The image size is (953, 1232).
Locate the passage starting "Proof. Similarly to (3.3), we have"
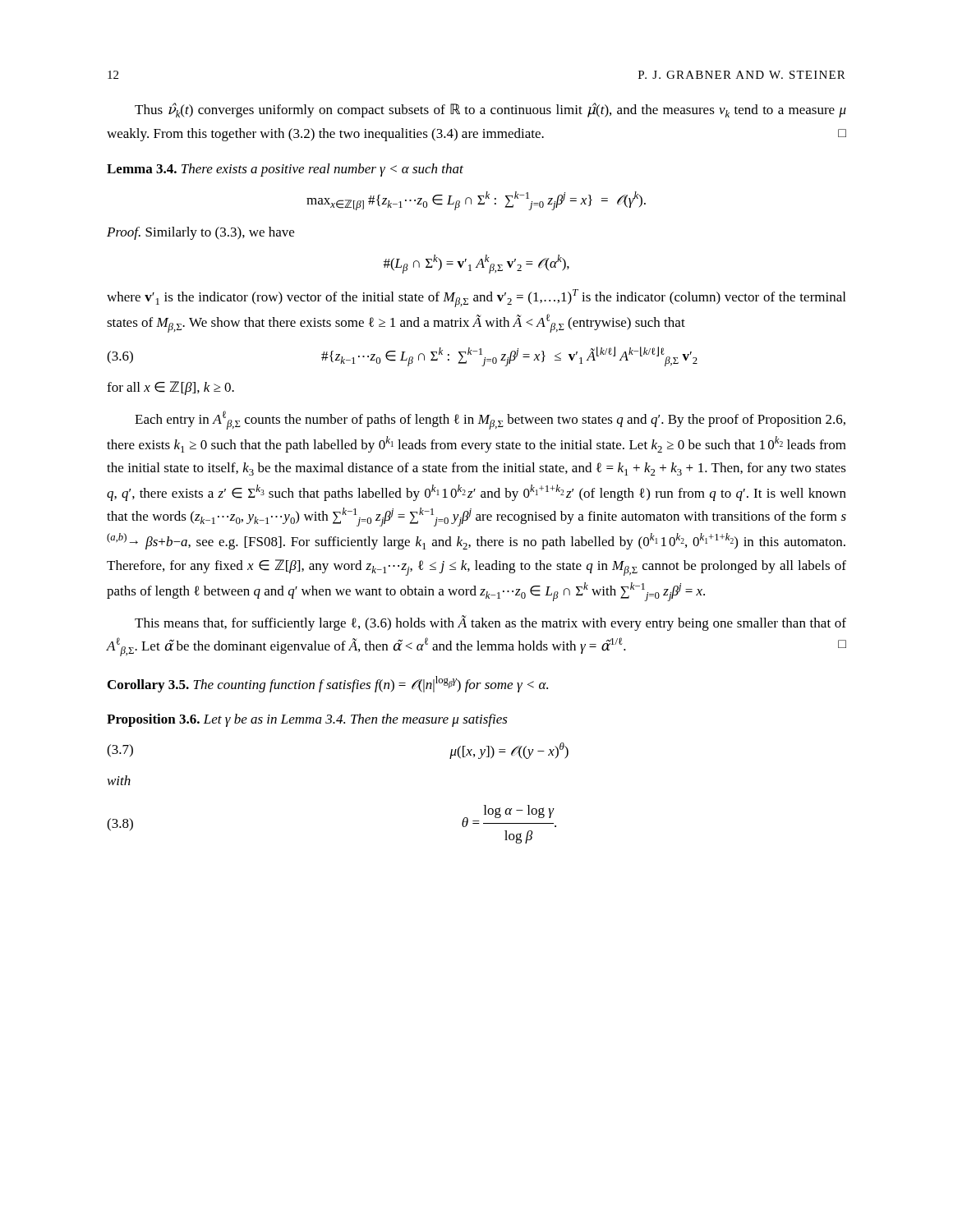(200, 233)
